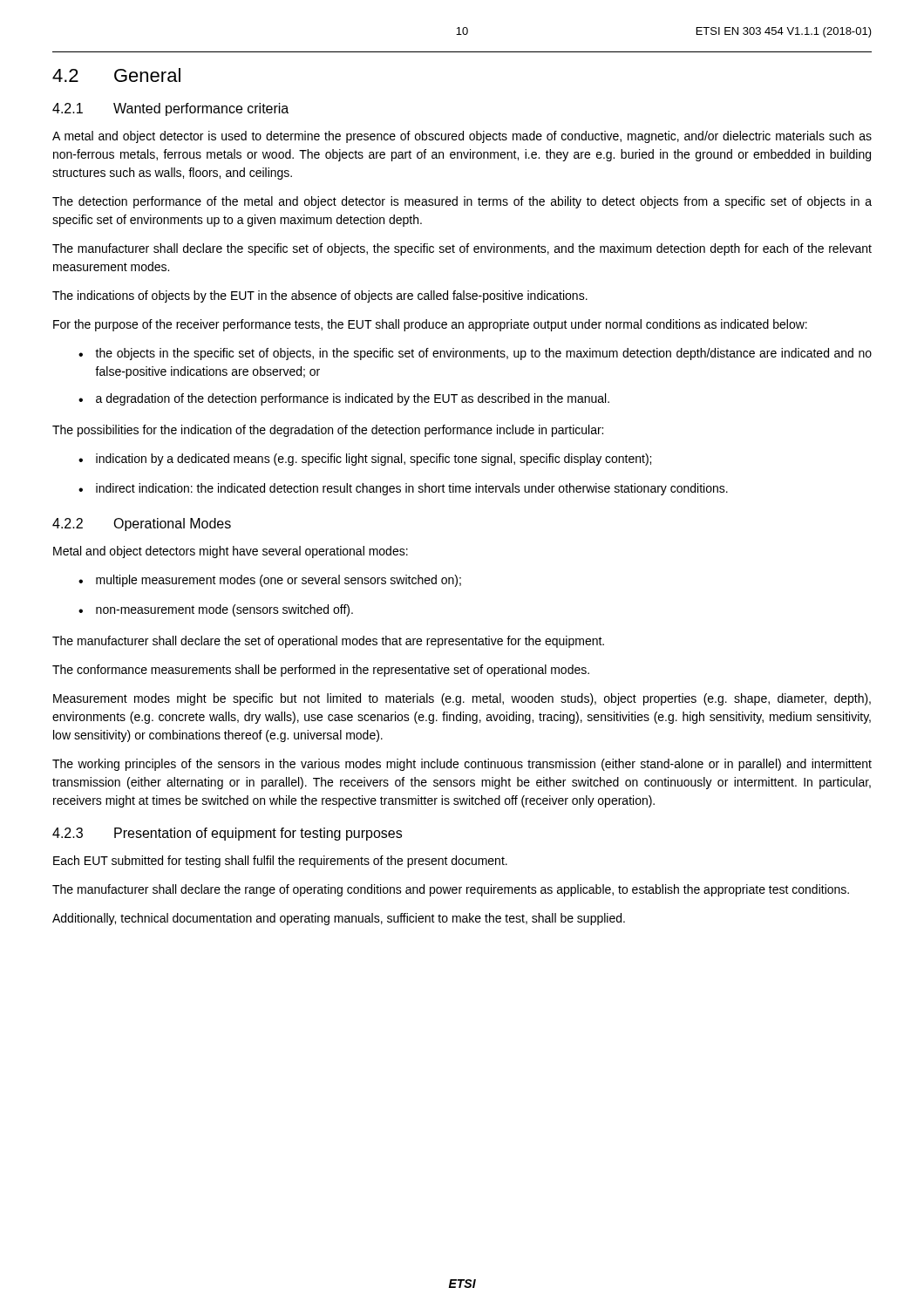Navigate to the text block starting "the objects in"
This screenshot has width=924, height=1308.
click(484, 363)
